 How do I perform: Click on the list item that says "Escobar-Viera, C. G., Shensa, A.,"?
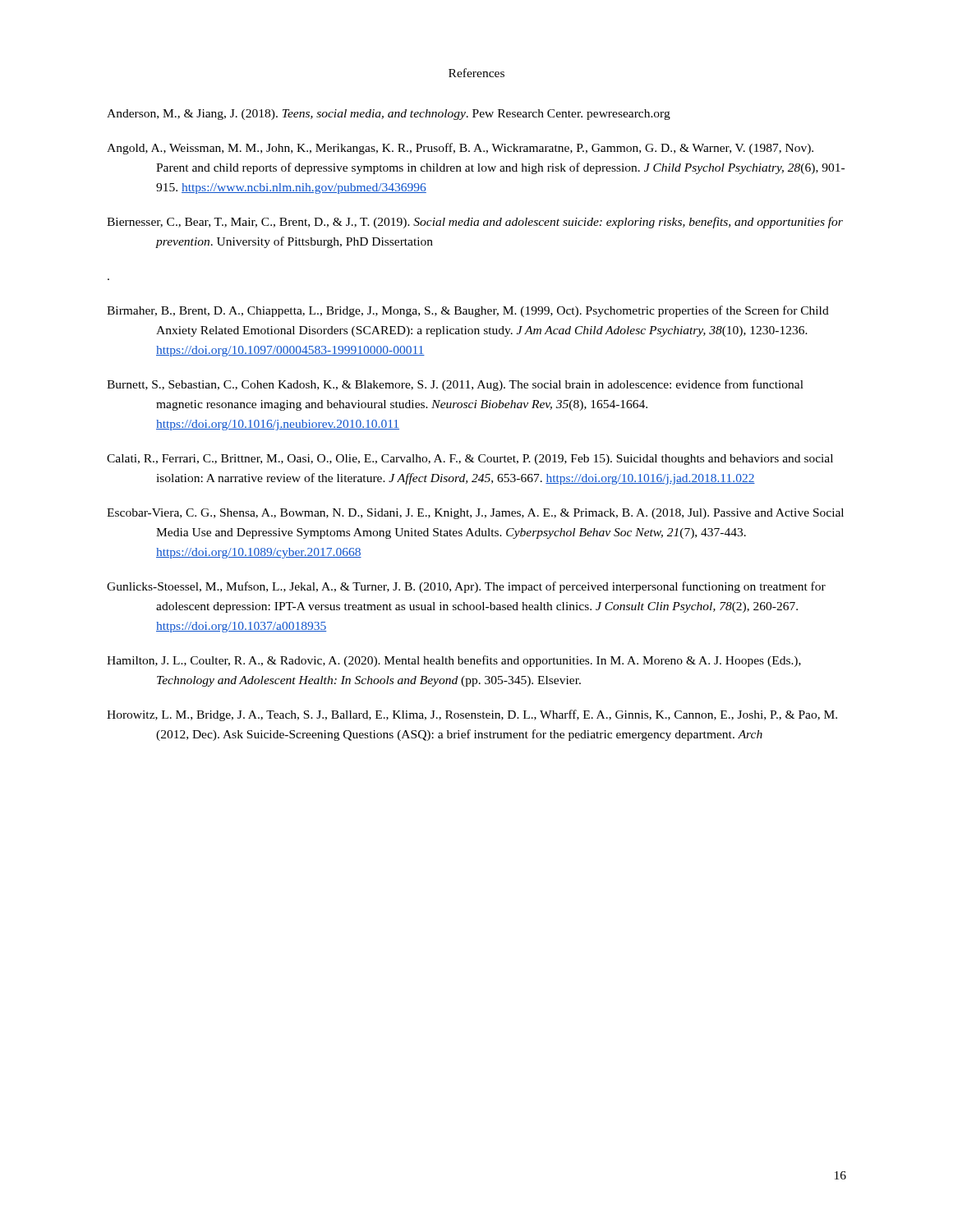pos(476,532)
